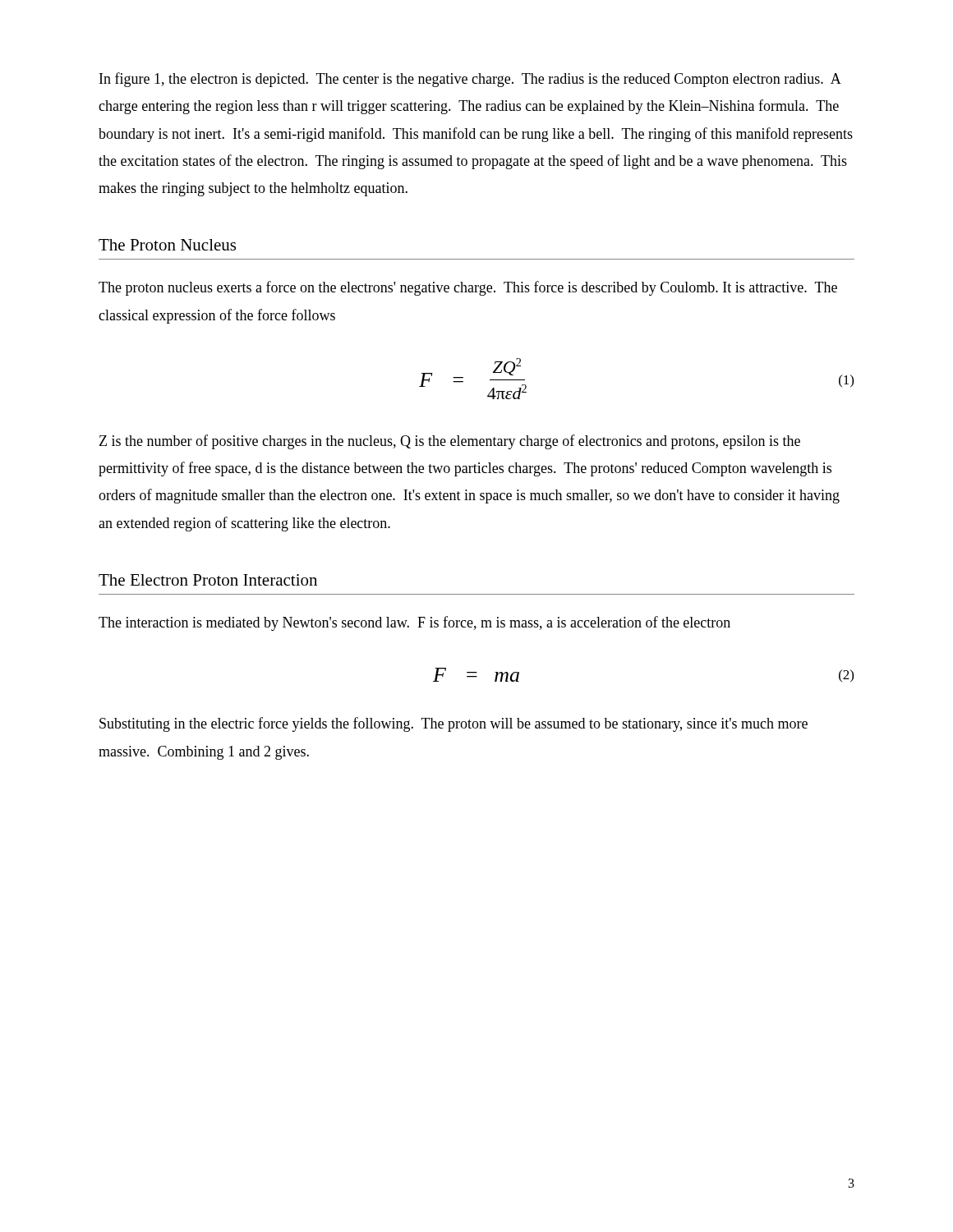Point to the block beginning "In figure 1, the electron is depicted. The"
953x1232 pixels.
tap(476, 134)
